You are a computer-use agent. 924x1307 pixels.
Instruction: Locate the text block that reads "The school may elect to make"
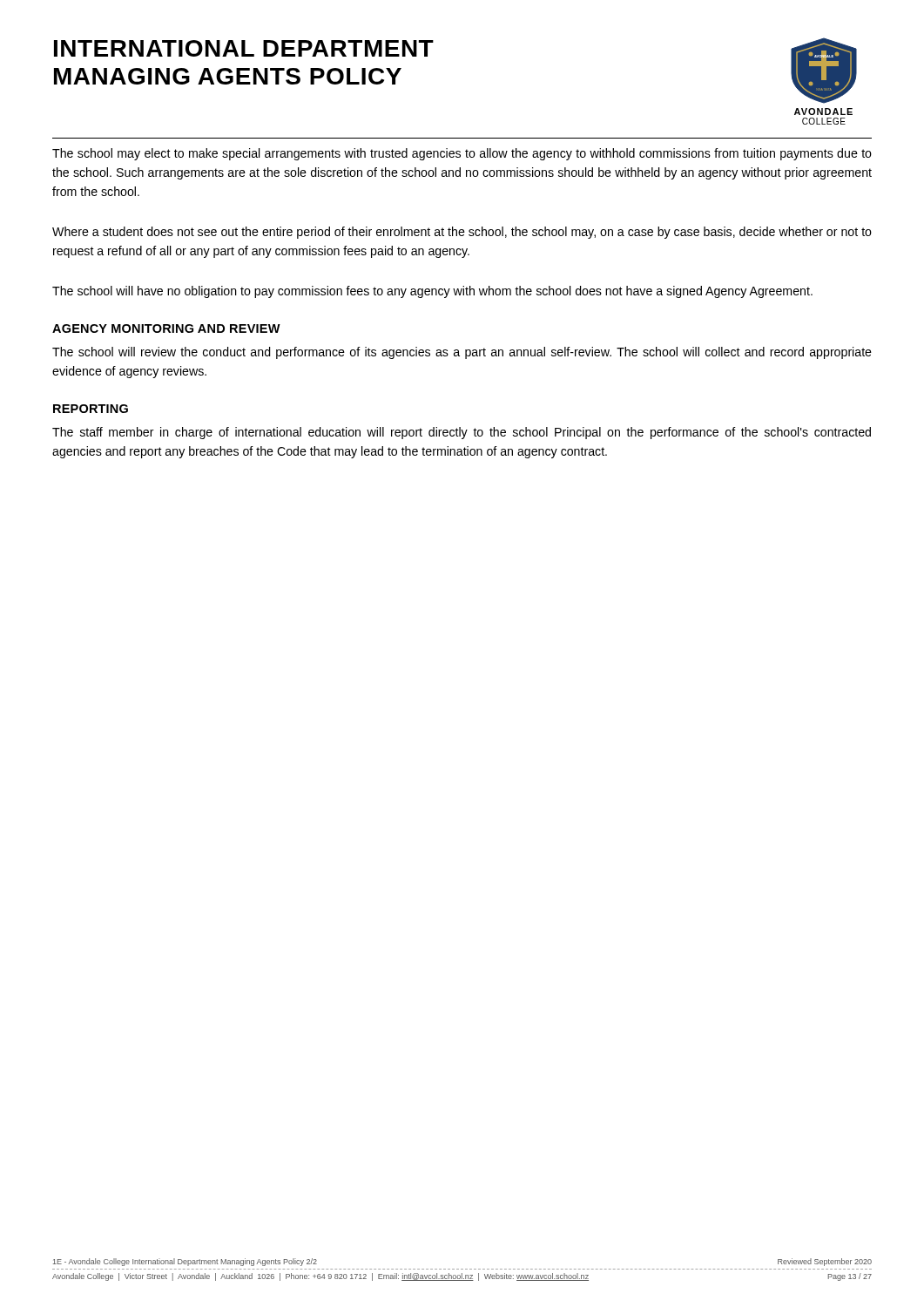462,173
